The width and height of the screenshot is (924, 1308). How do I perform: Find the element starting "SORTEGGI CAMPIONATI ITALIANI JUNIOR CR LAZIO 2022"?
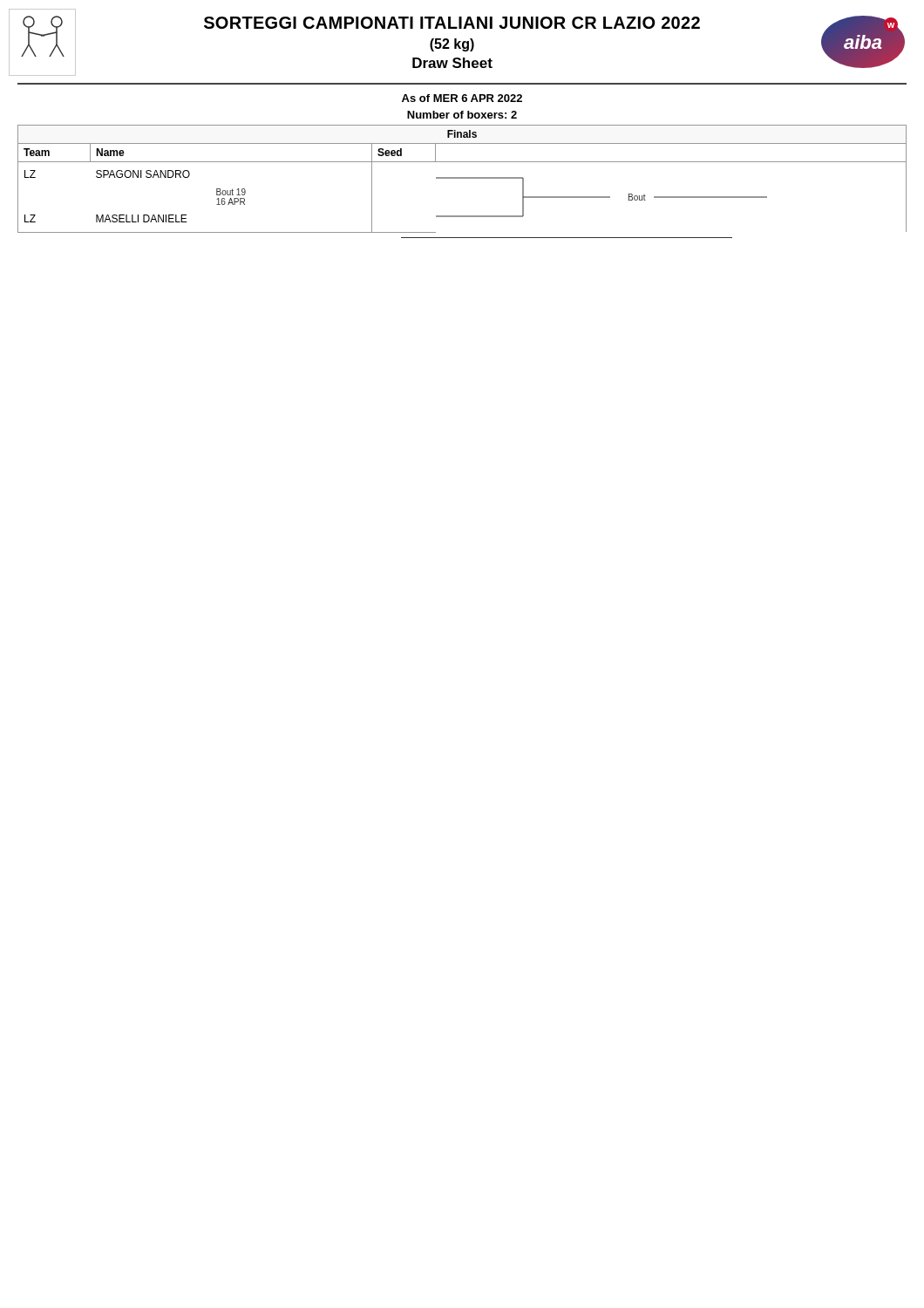(452, 22)
